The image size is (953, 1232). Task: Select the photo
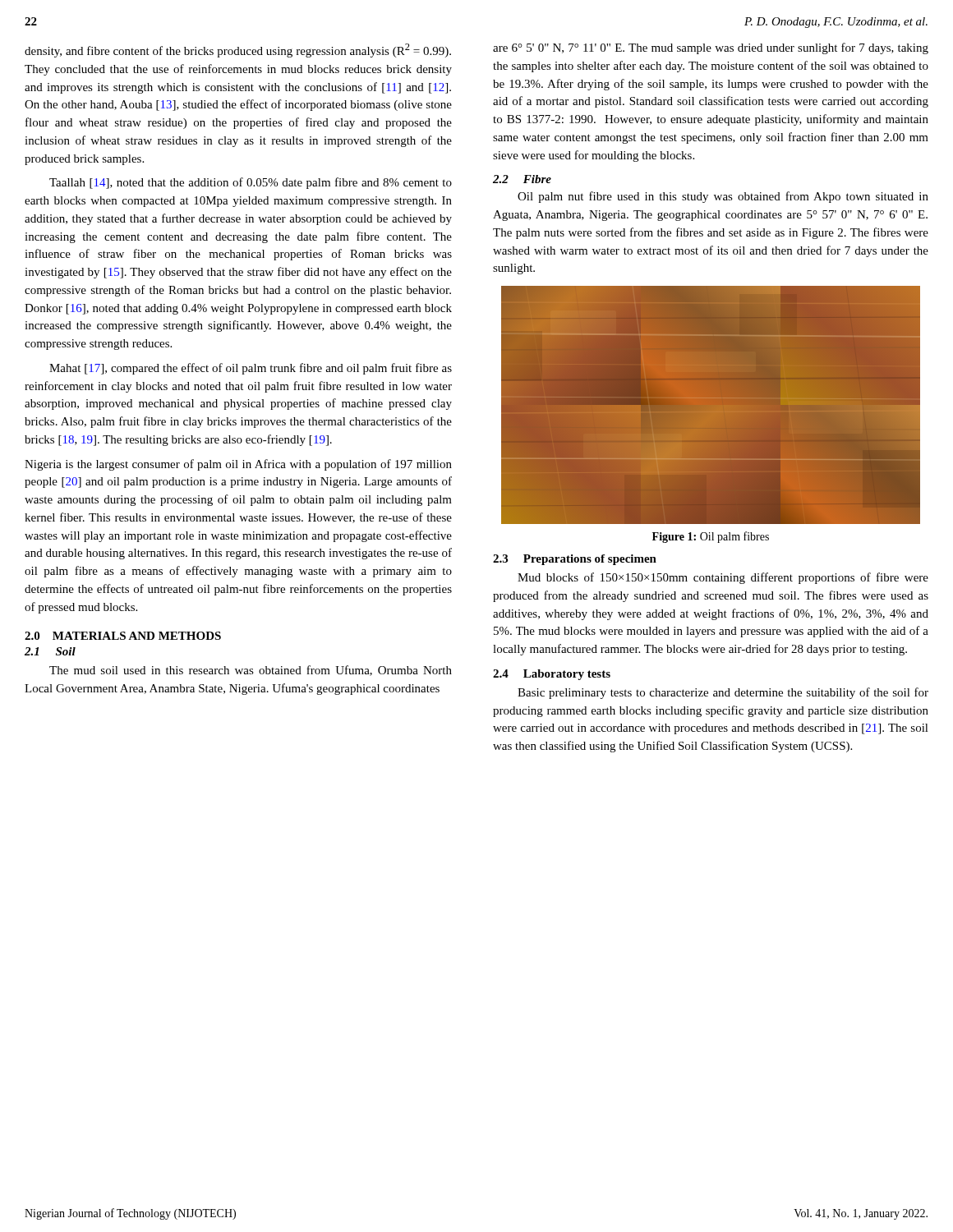pos(711,407)
